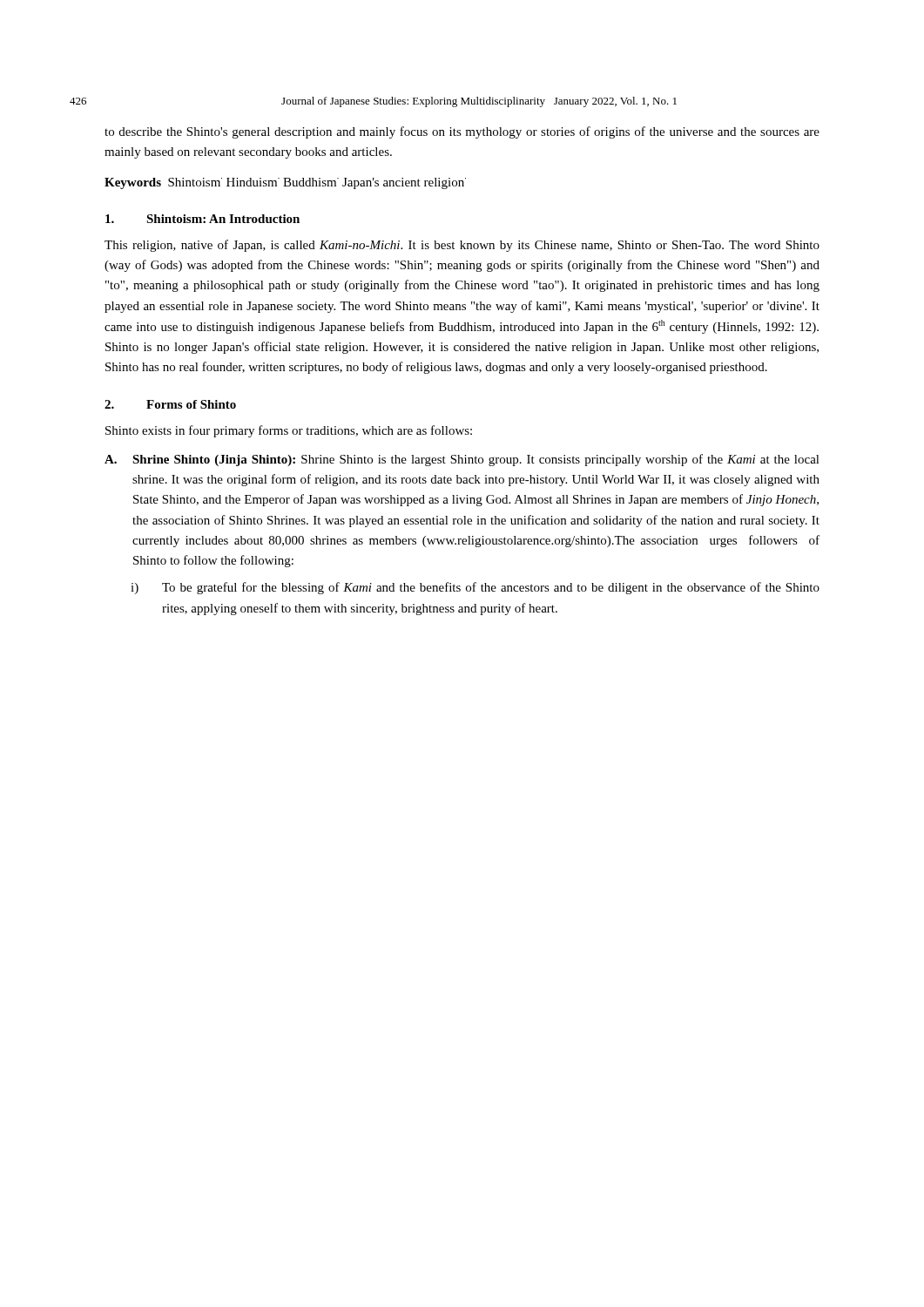Viewport: 924px width, 1307px height.
Task: Find the text starting "This religion, native of Japan, is called"
Action: click(462, 306)
